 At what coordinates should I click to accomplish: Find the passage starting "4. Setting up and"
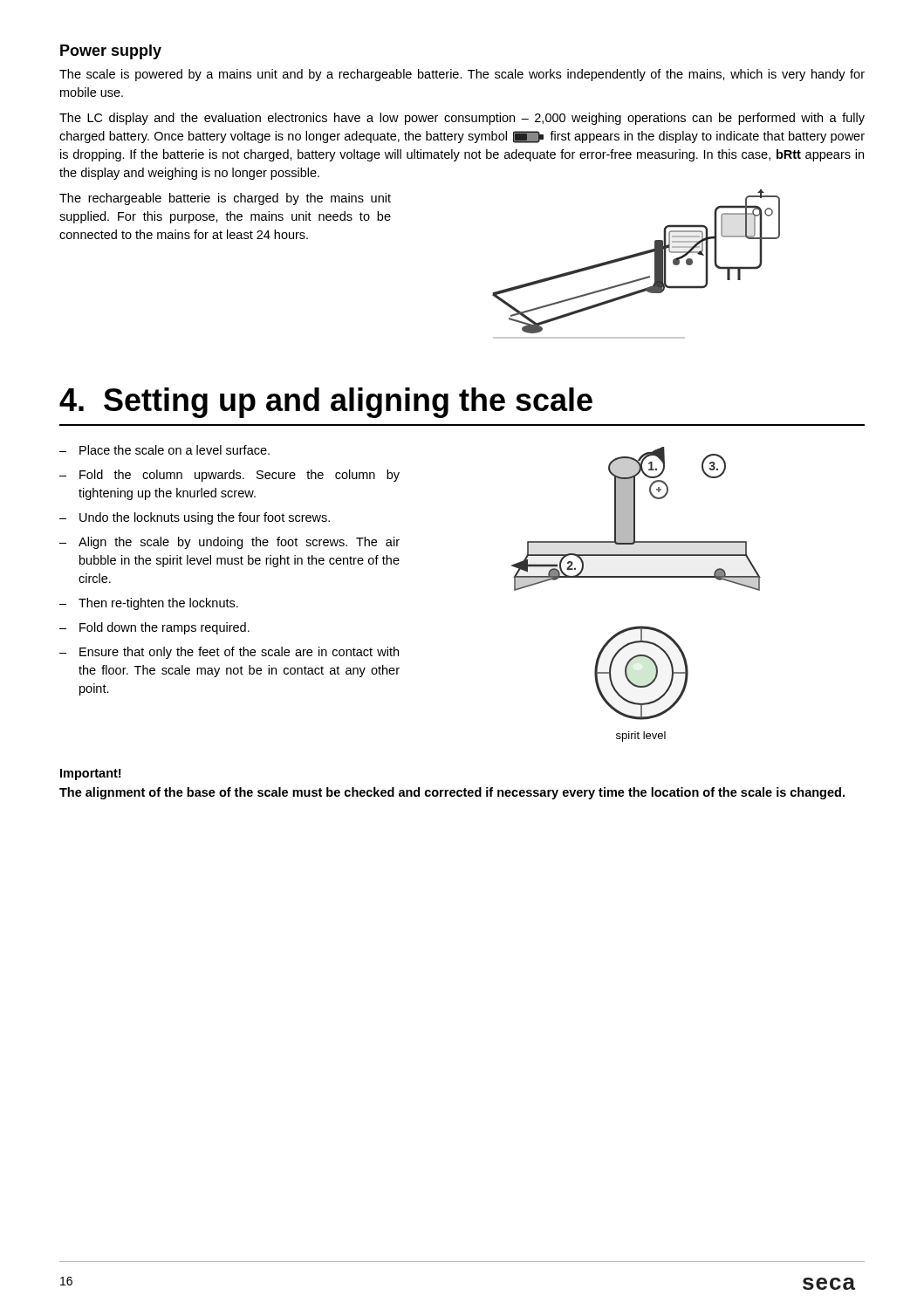click(326, 400)
